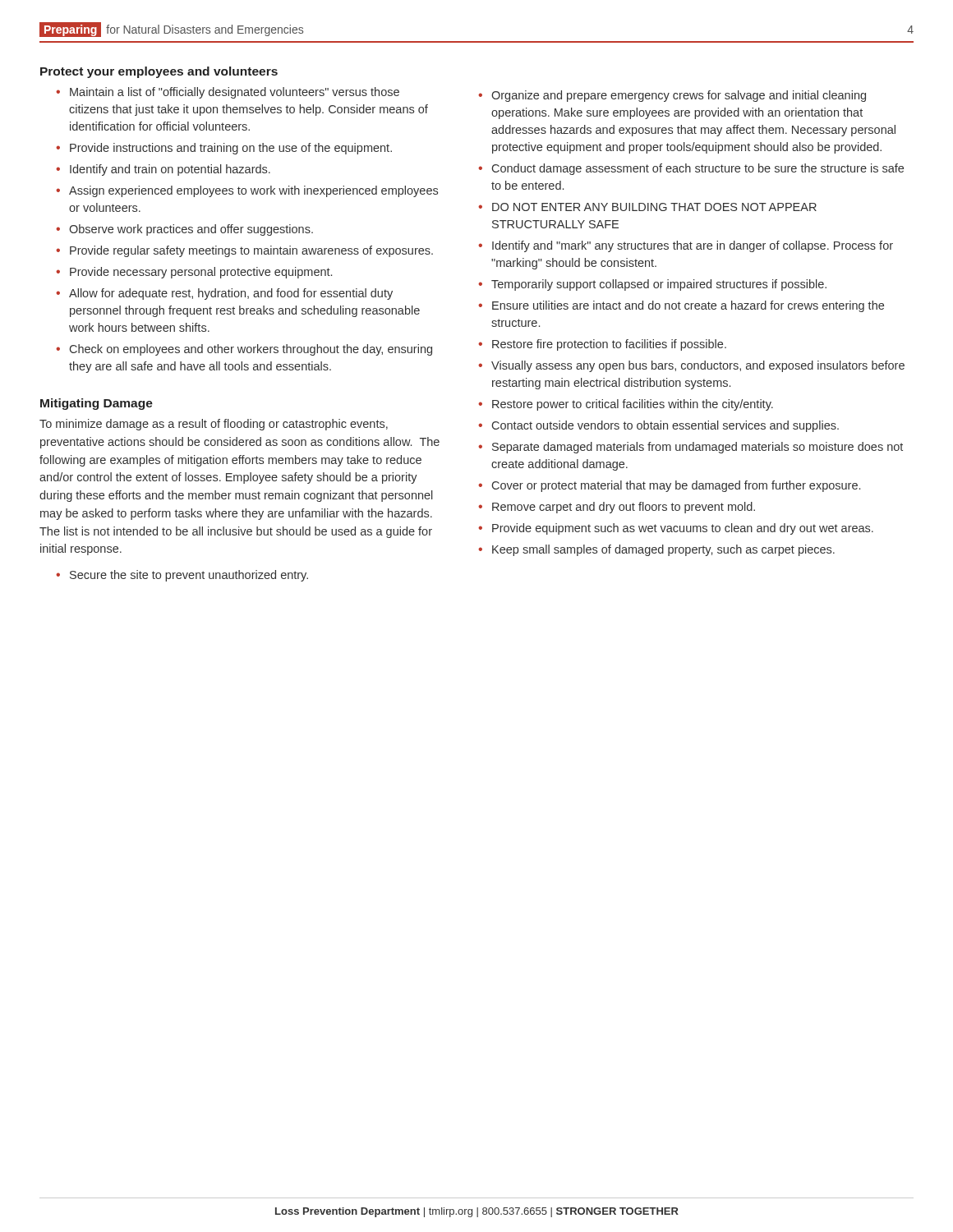Find the element starting "Provide instructions and training on the"
The height and width of the screenshot is (1232, 953).
[x=231, y=148]
